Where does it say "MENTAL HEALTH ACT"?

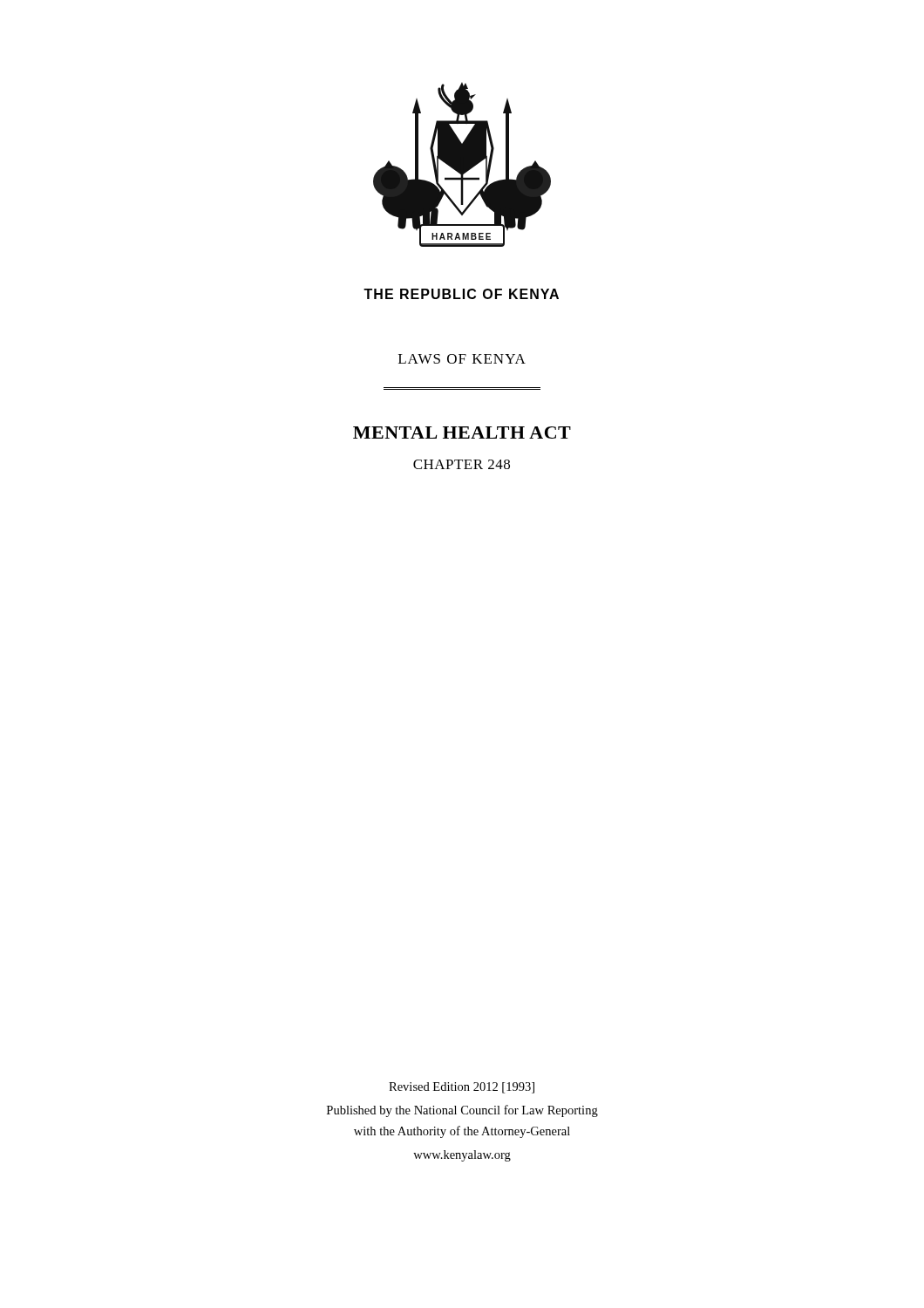coord(462,432)
